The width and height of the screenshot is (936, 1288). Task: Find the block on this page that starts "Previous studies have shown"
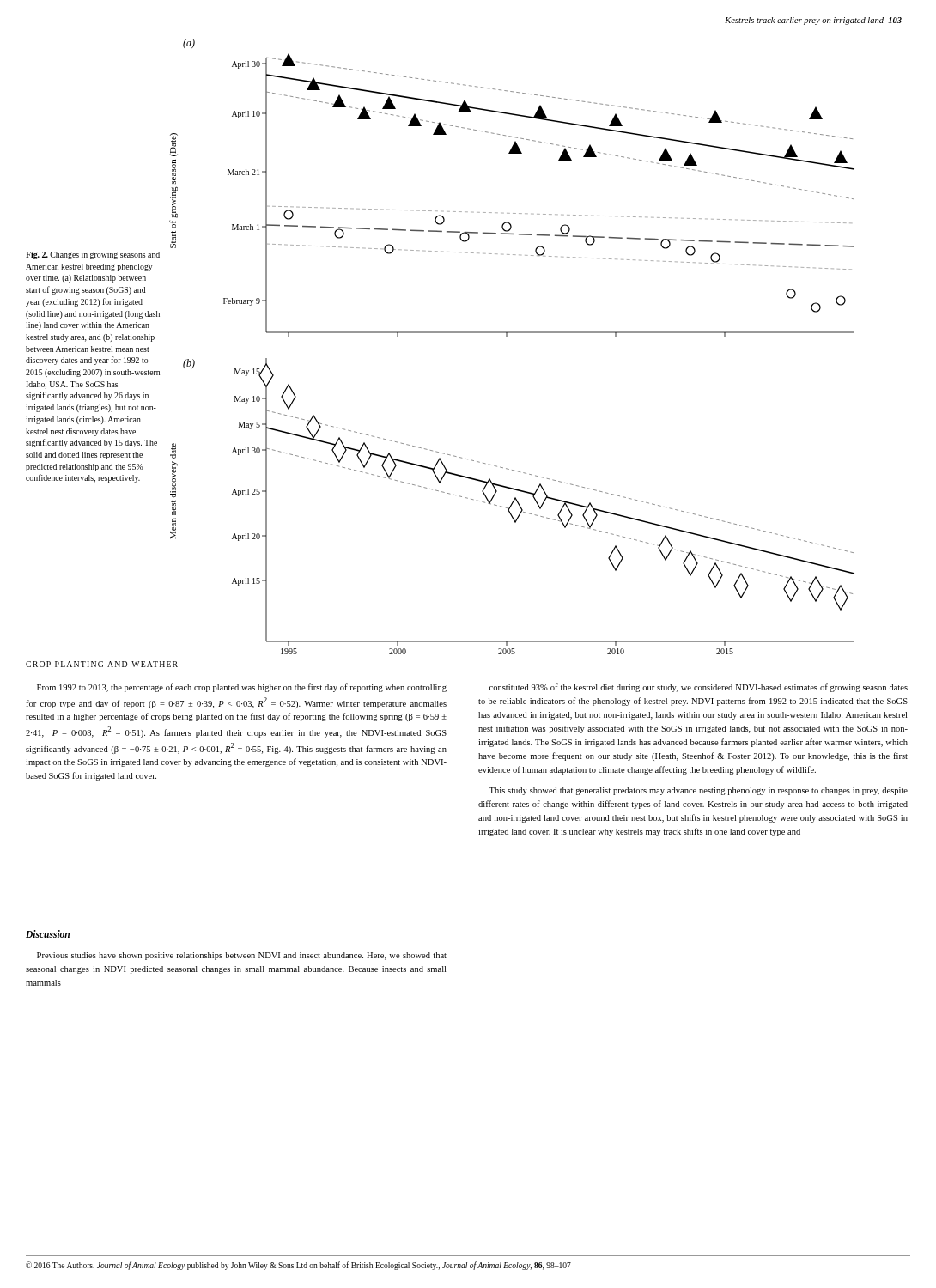pyautogui.click(x=236, y=969)
